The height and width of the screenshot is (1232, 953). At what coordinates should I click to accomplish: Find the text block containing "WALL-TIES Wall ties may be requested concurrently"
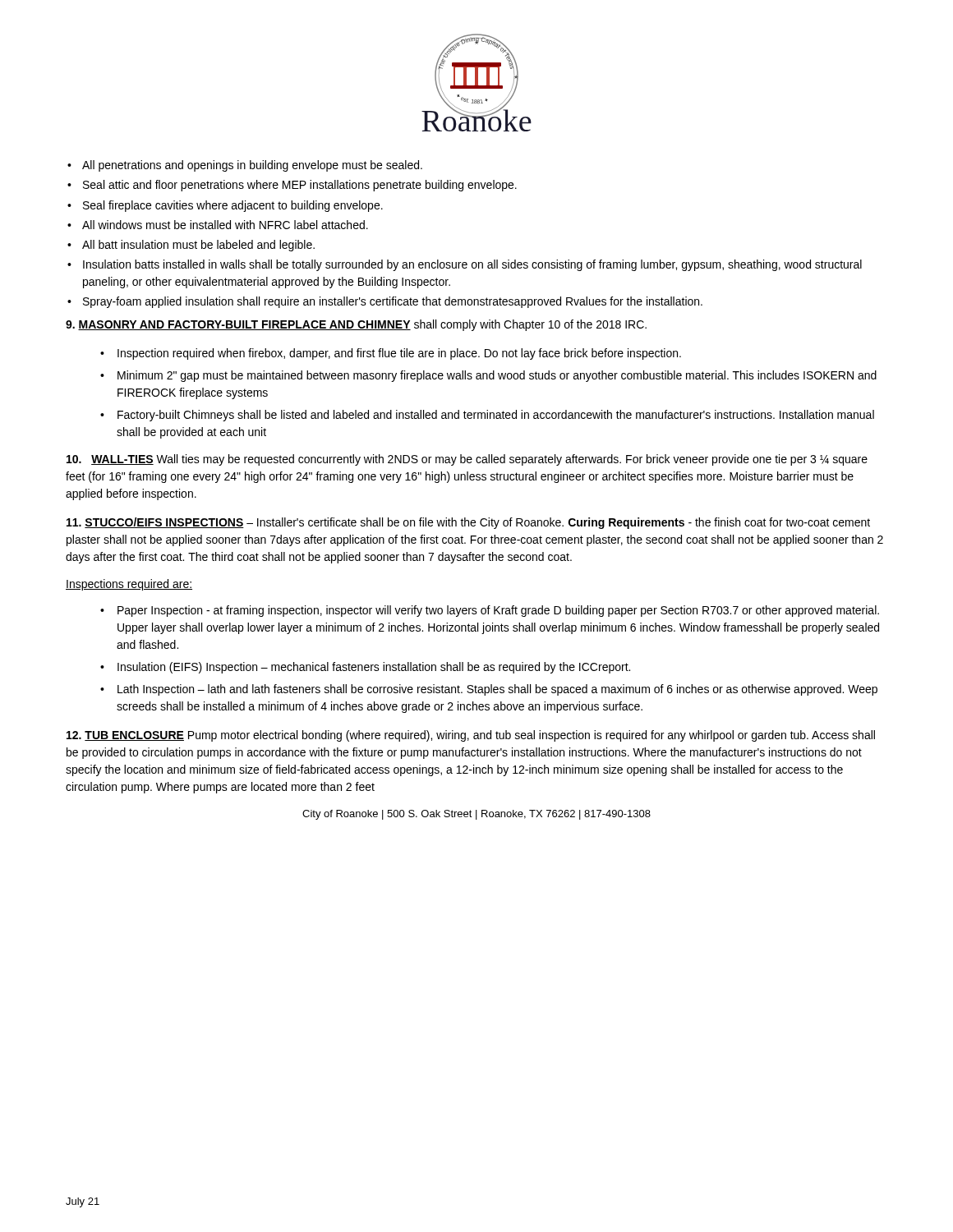point(467,477)
